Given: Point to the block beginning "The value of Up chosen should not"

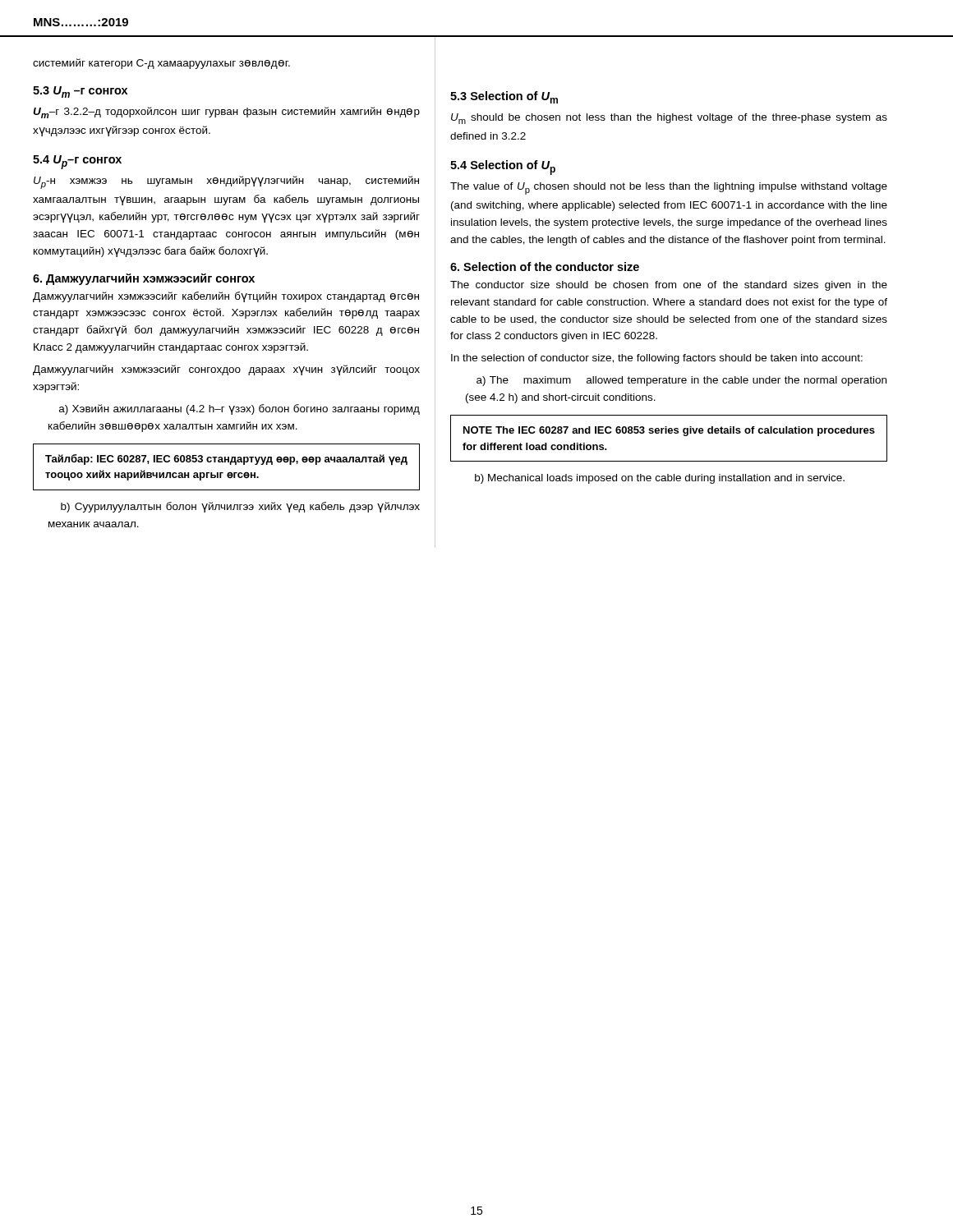Looking at the screenshot, I should (x=669, y=213).
